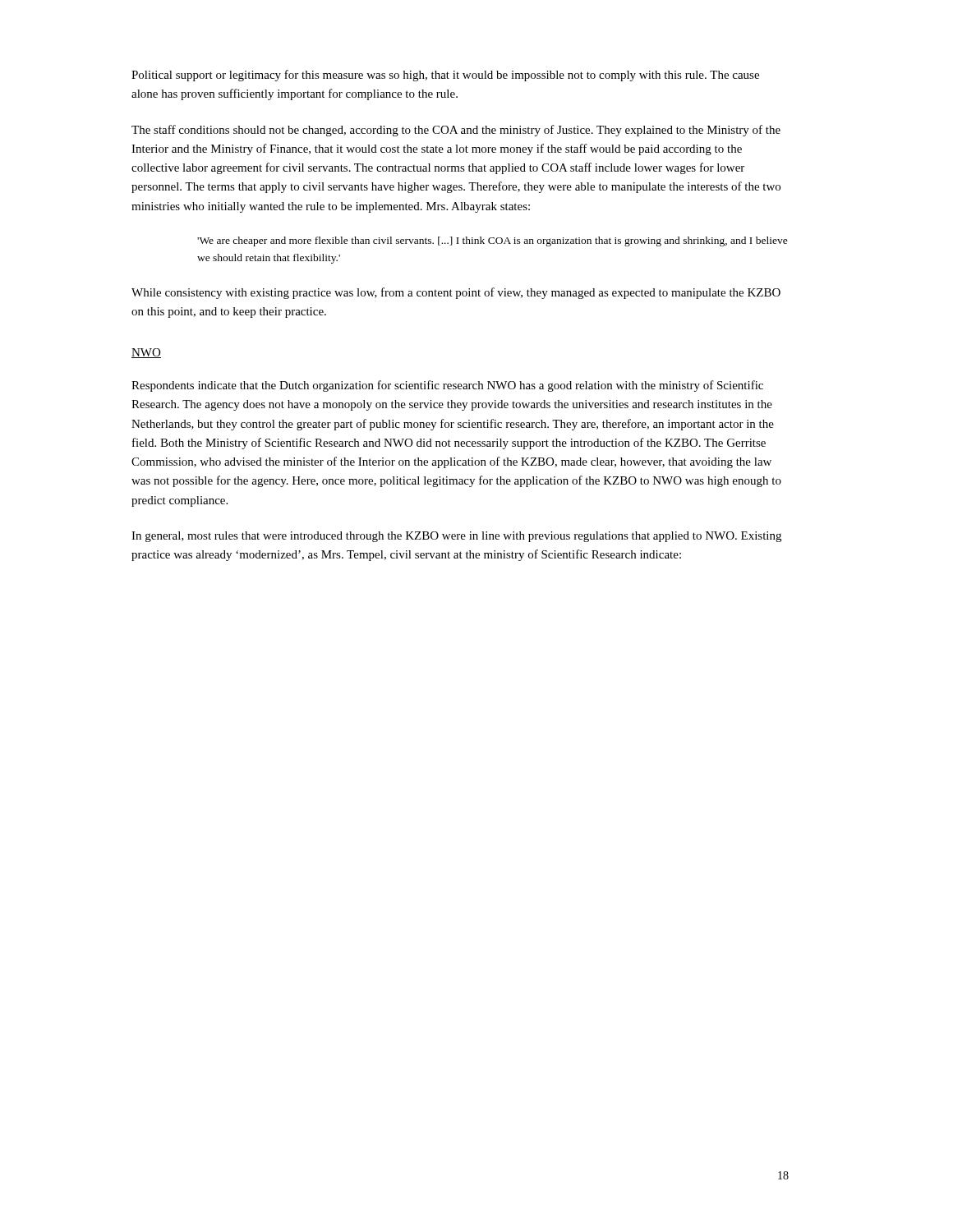
Task: Click on the element starting "Political support or legitimacy for this"
Action: pyautogui.click(x=460, y=85)
